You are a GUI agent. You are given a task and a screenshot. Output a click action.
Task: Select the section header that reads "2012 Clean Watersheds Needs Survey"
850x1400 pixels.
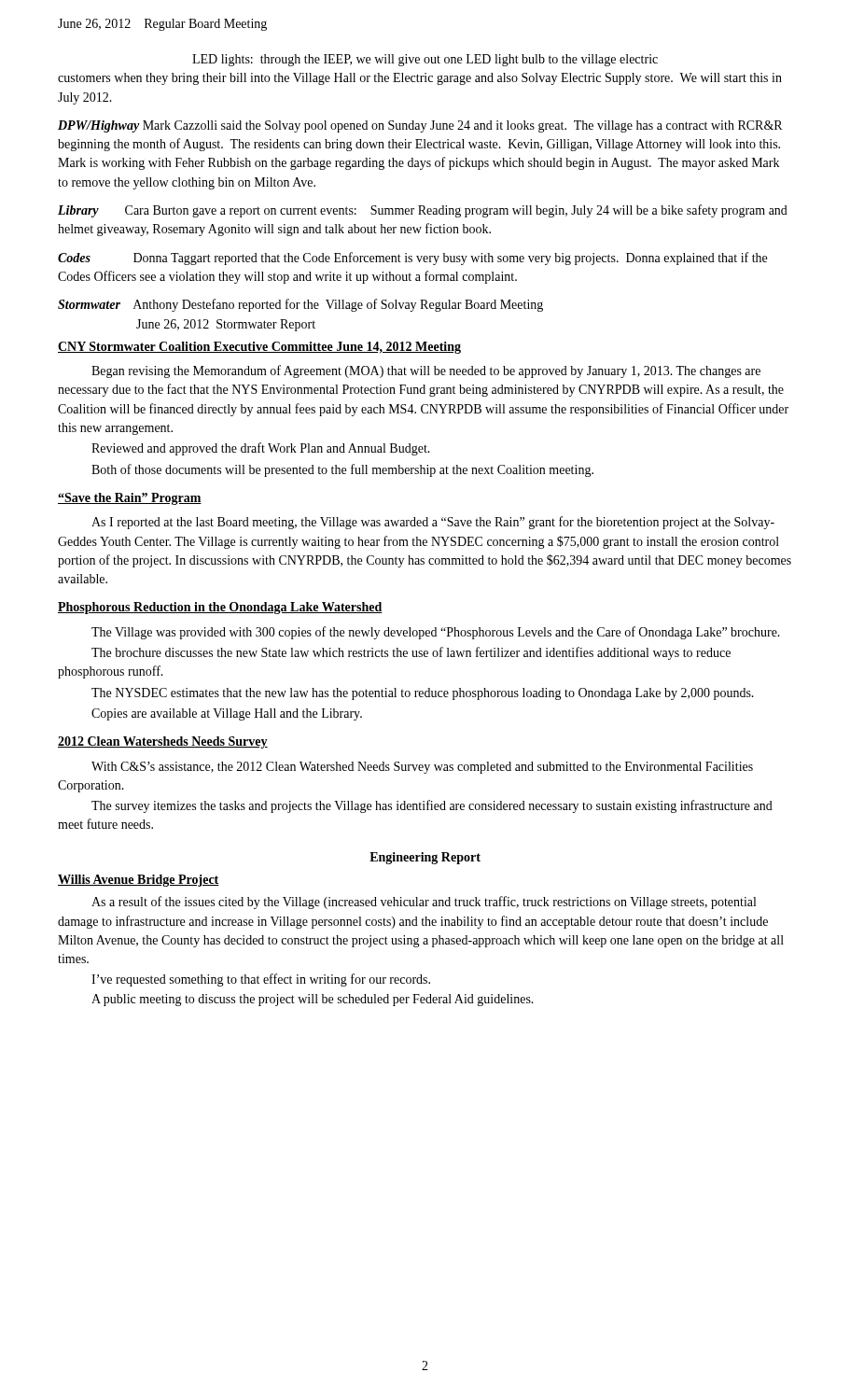pos(163,742)
